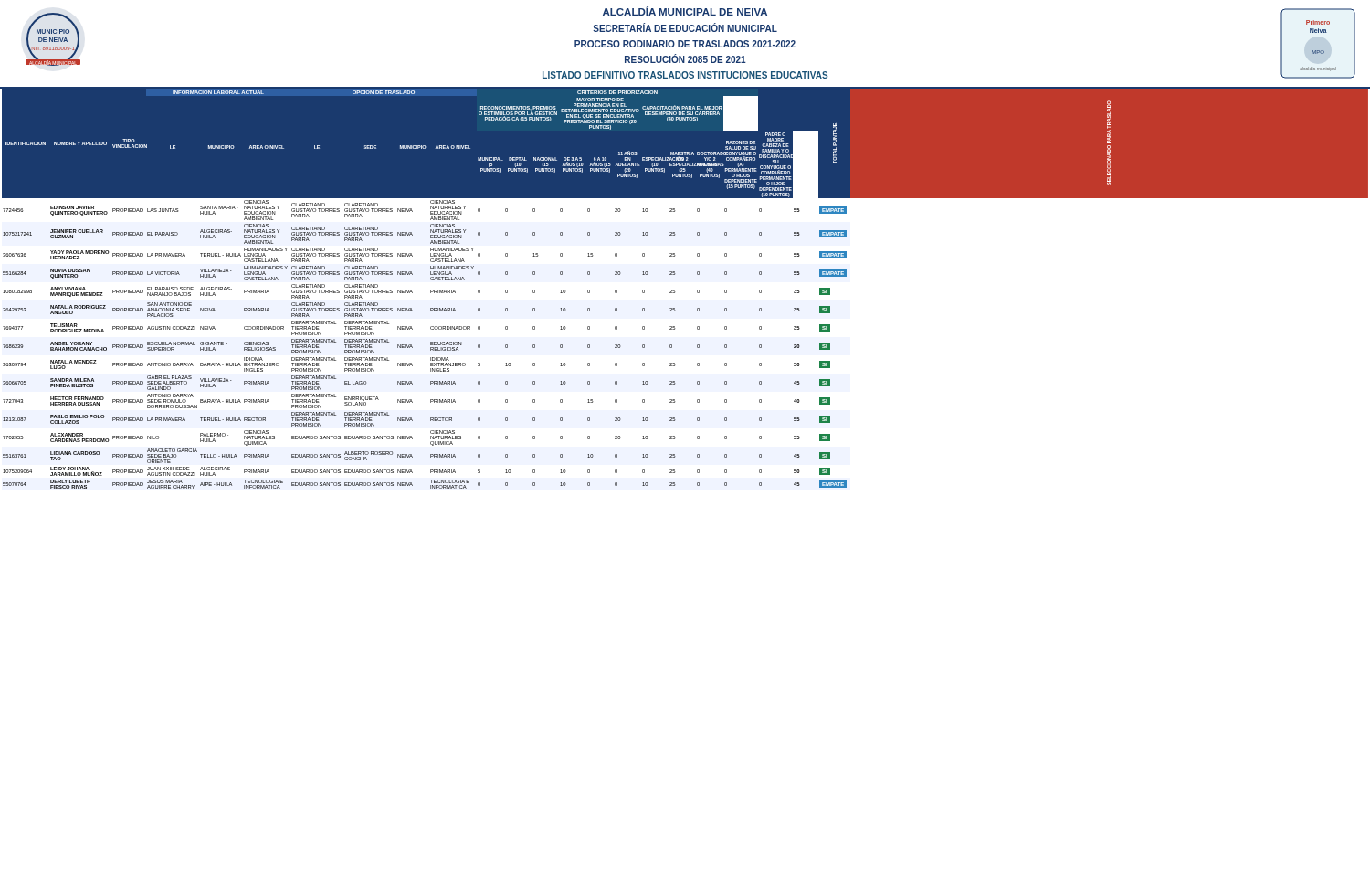Click on the title that reads "ALCALDÍA MUNICIPAL DE NEIVA SECRETARÍA DE"
1370x896 pixels.
tap(685, 43)
